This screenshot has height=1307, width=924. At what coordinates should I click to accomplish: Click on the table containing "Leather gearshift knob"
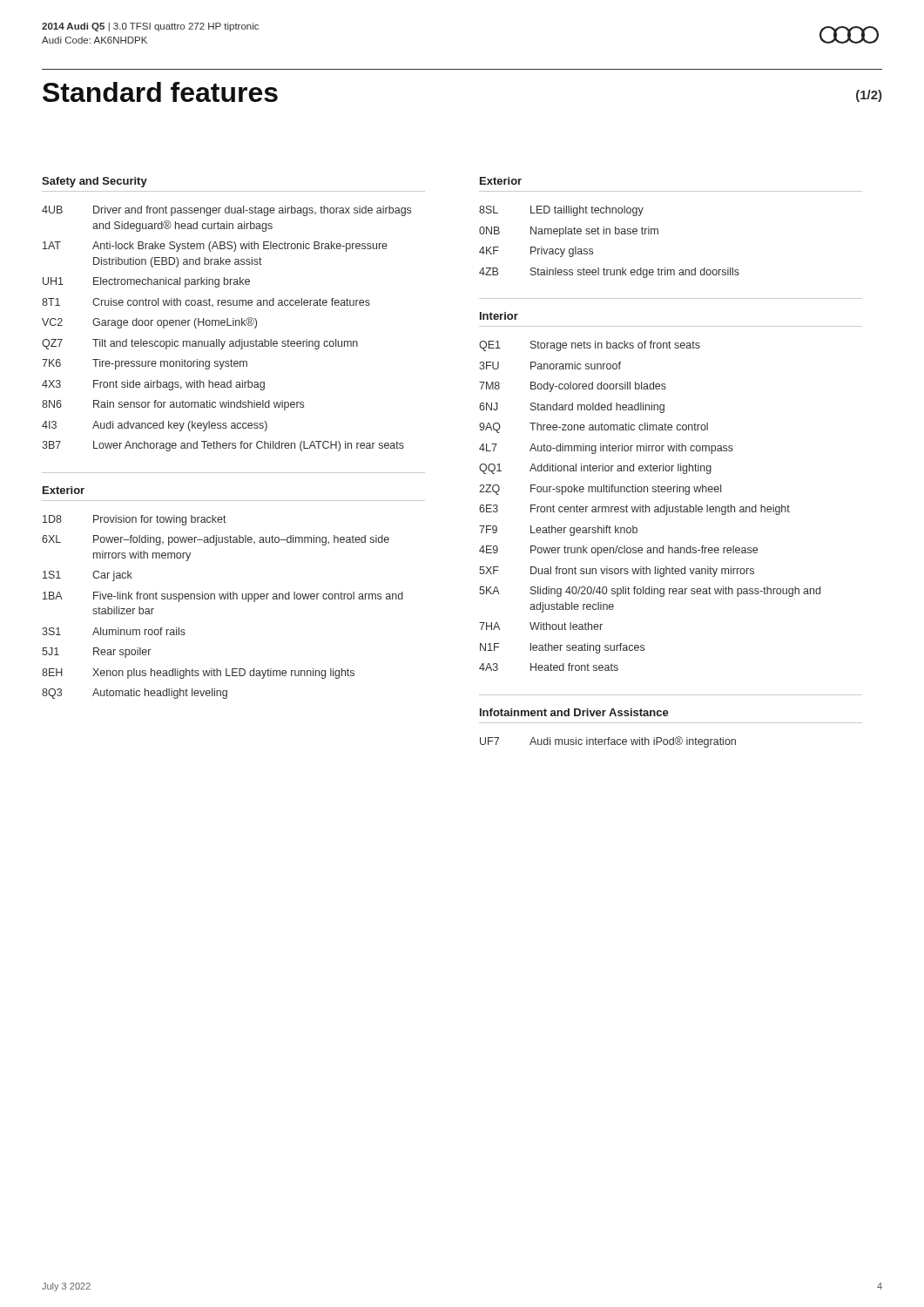pyautogui.click(x=671, y=507)
